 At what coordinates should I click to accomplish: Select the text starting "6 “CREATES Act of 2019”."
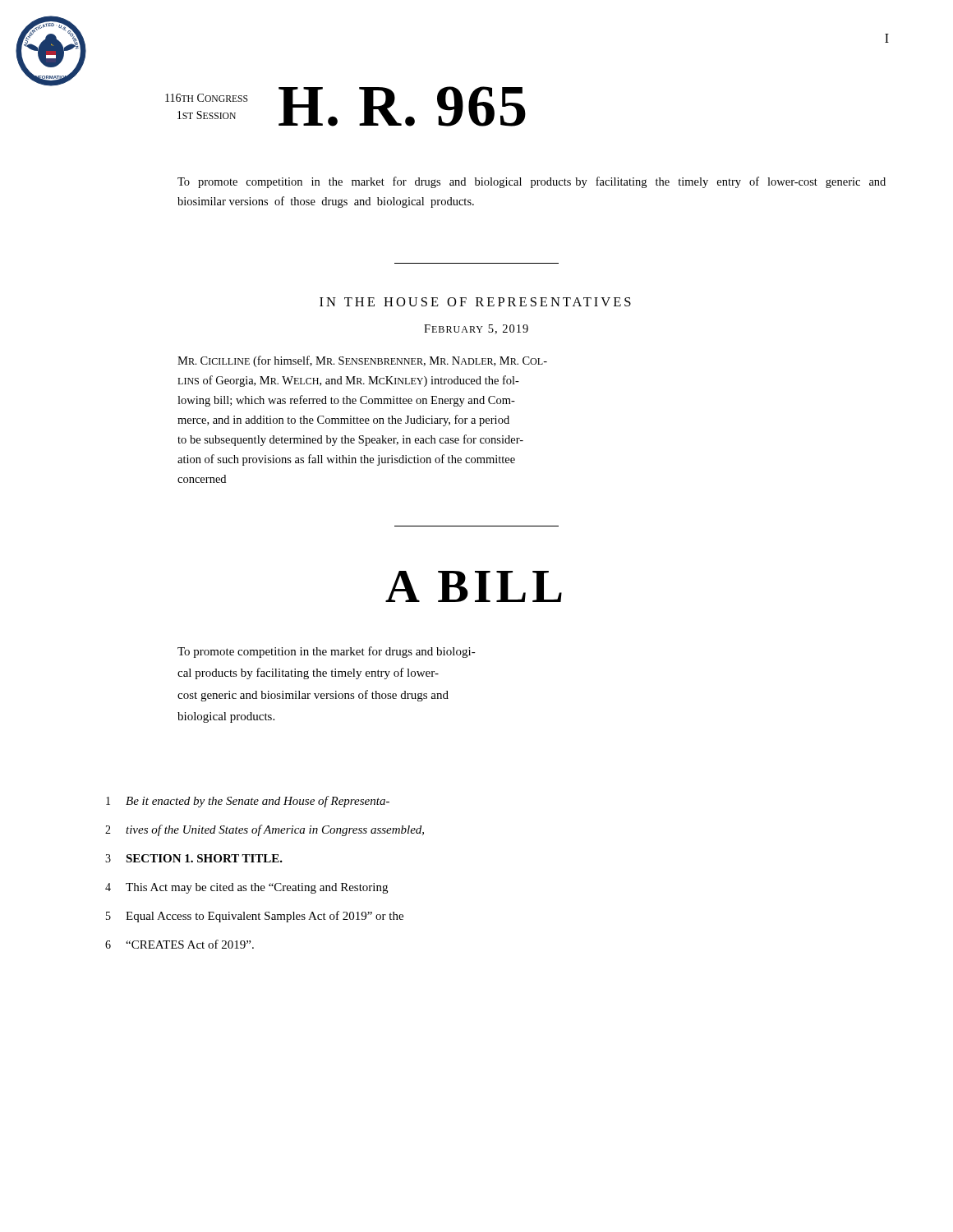(180, 944)
